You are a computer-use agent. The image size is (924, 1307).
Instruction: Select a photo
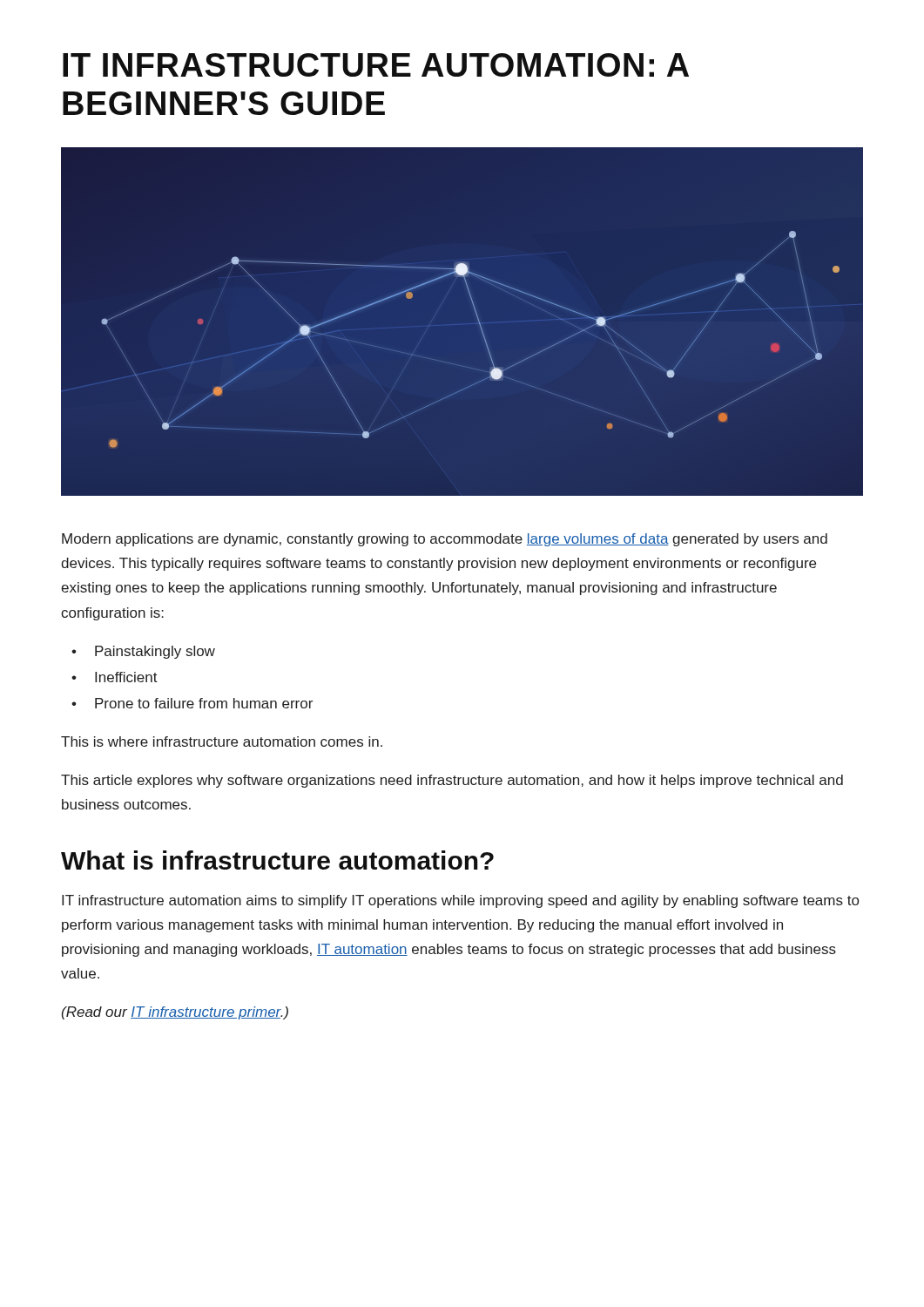click(462, 322)
